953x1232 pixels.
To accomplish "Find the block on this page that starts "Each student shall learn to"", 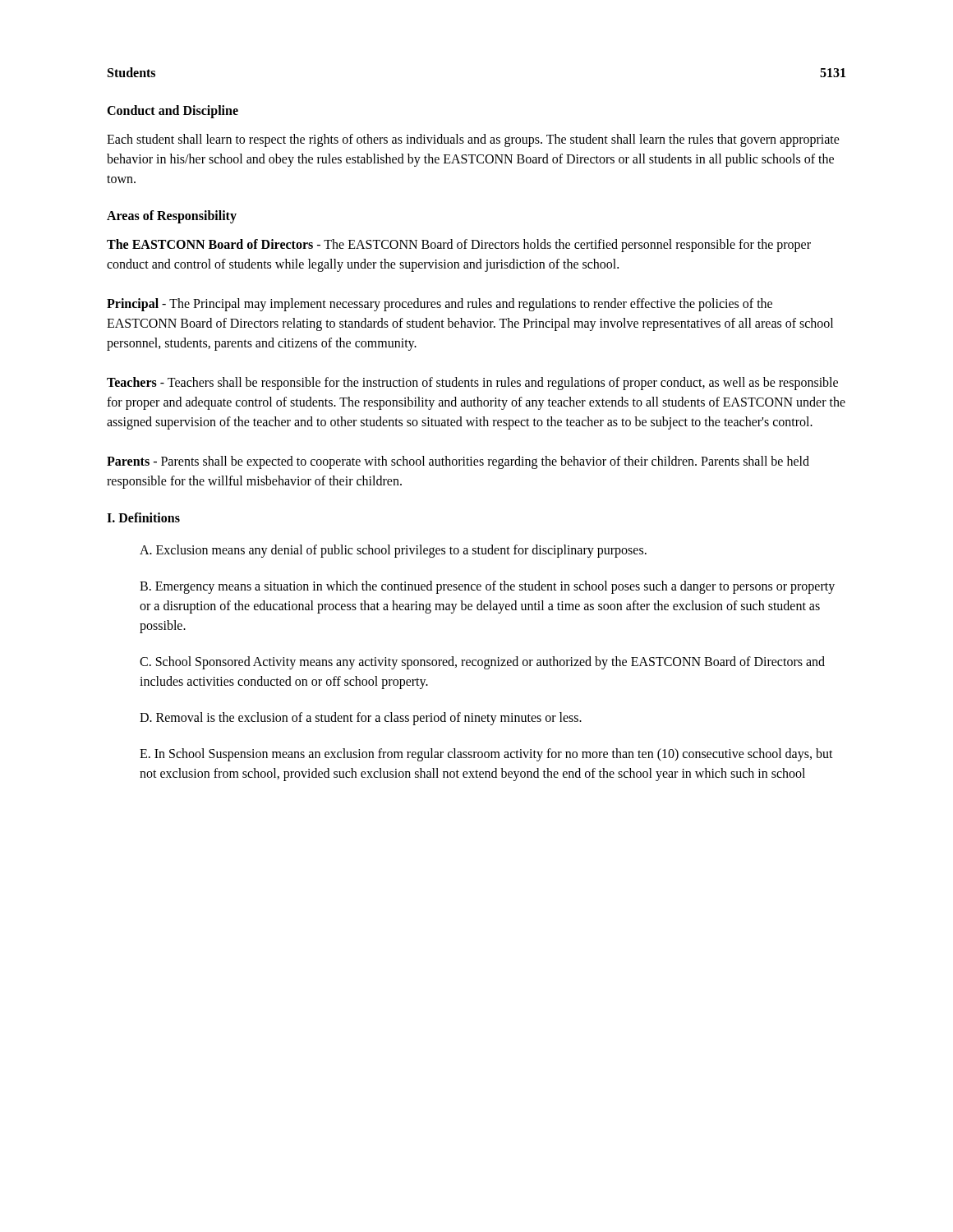I will click(x=473, y=159).
